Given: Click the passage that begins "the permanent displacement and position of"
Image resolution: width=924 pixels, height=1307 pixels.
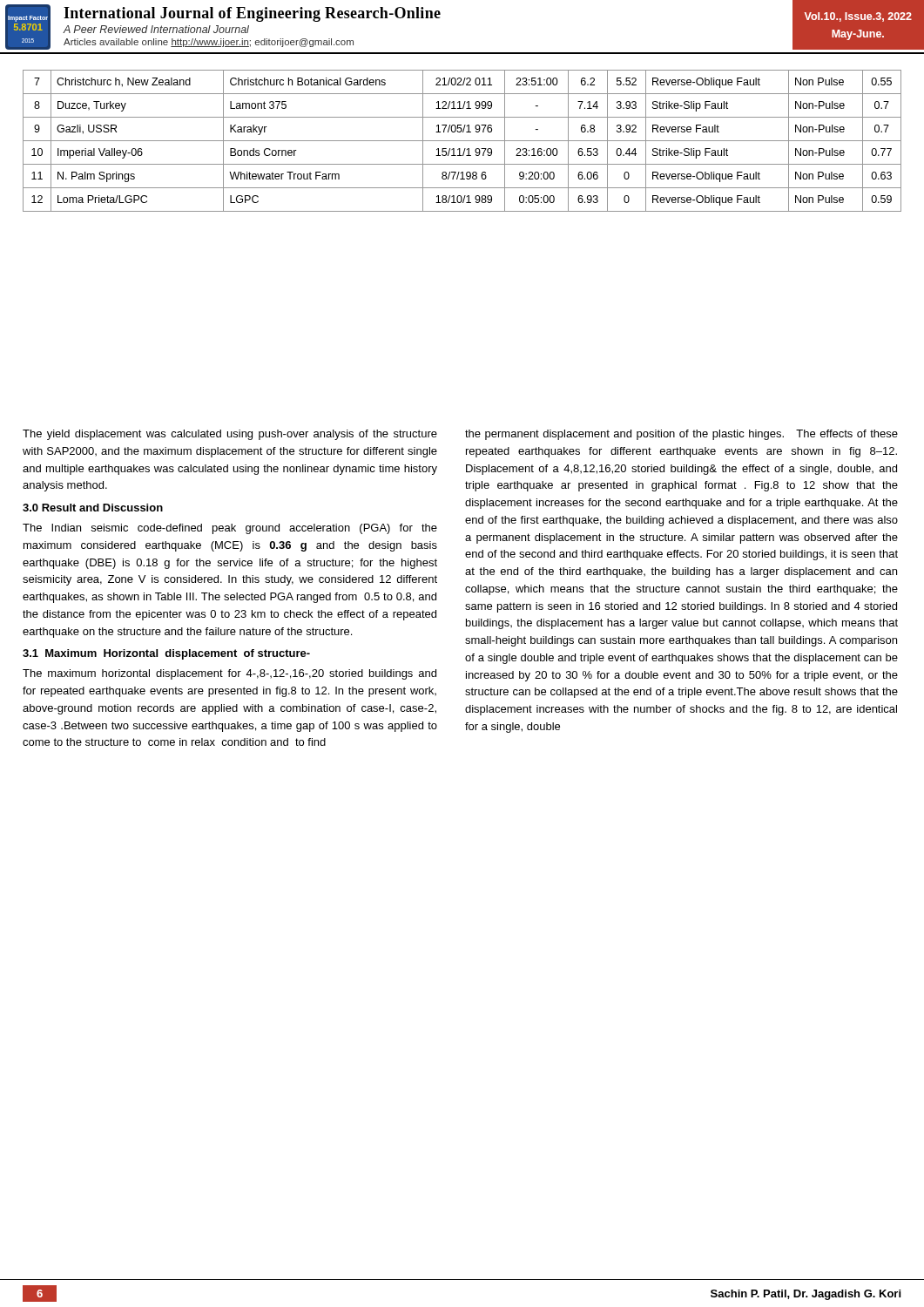Looking at the screenshot, I should pyautogui.click(x=681, y=580).
